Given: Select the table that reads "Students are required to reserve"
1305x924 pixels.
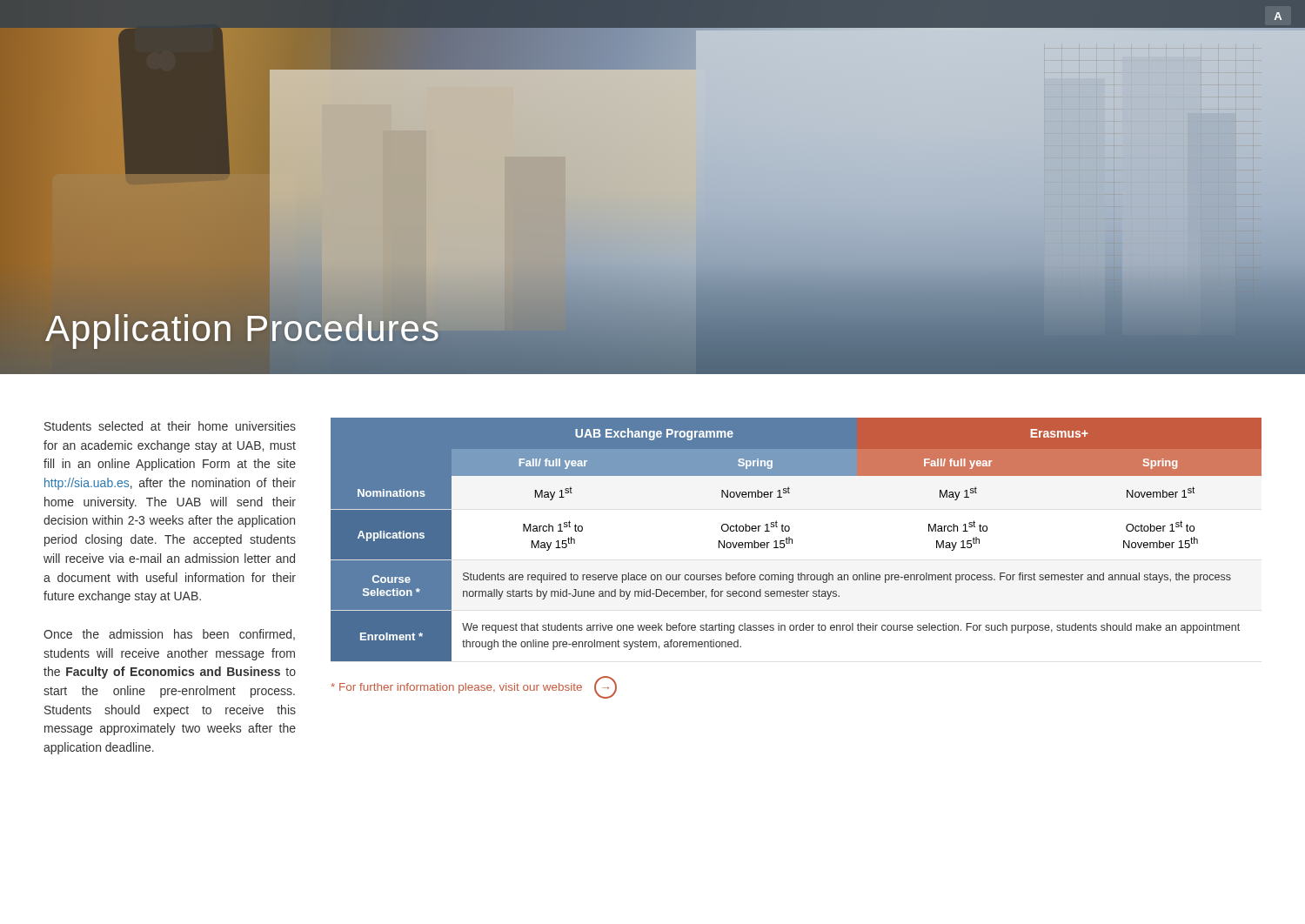Looking at the screenshot, I should click(x=796, y=540).
